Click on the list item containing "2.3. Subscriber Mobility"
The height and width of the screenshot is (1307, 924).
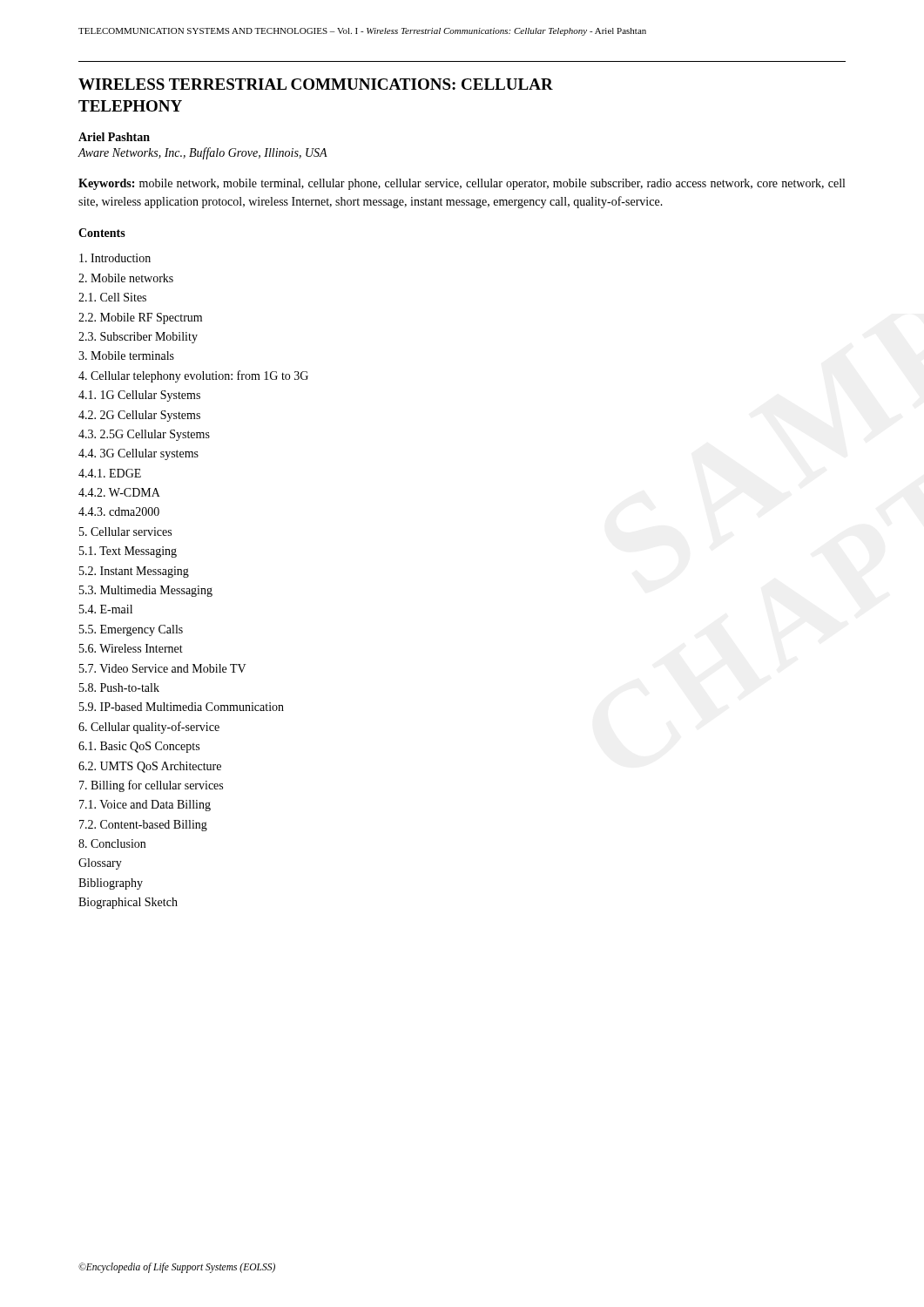coord(138,337)
